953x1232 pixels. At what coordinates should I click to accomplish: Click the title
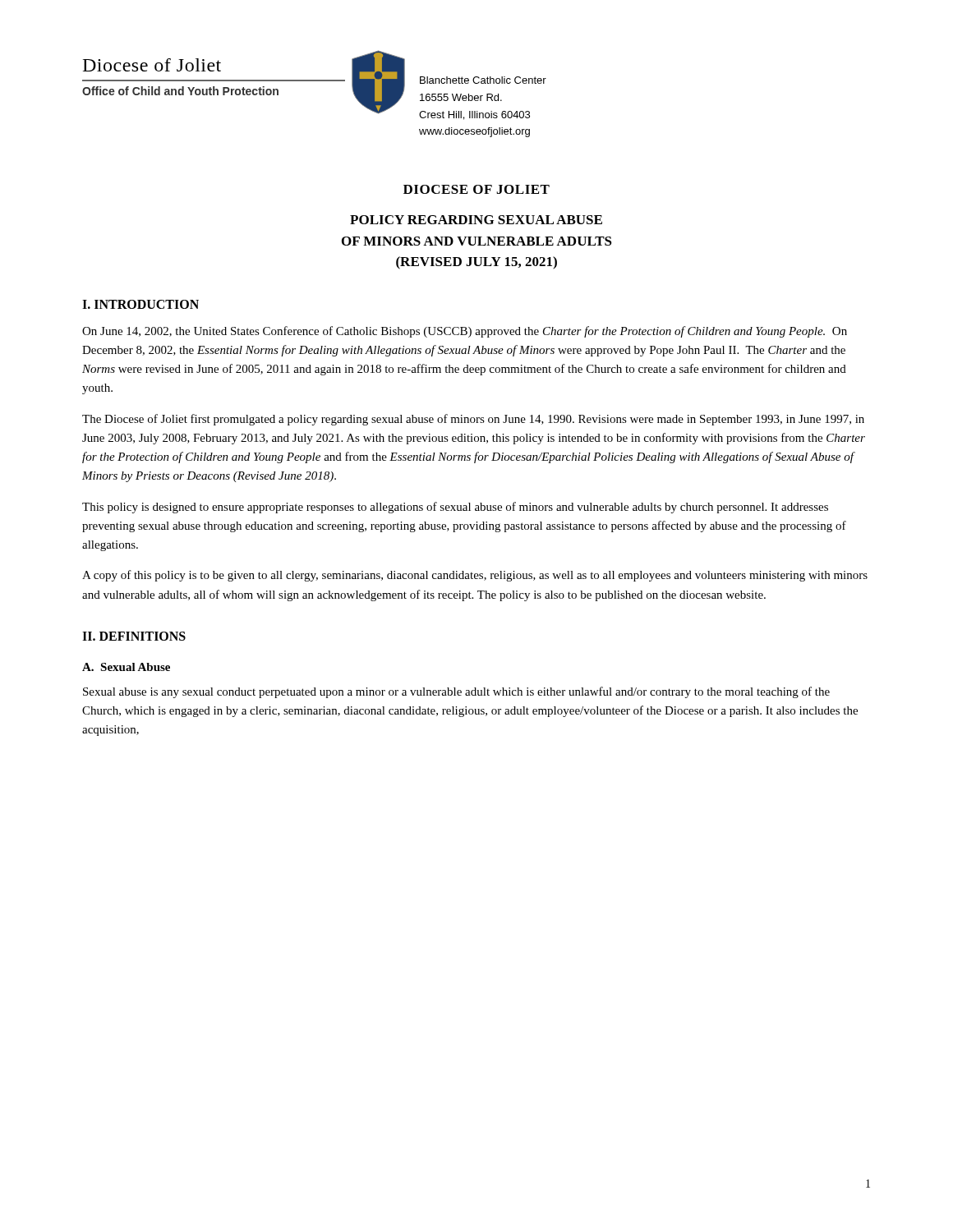476,227
